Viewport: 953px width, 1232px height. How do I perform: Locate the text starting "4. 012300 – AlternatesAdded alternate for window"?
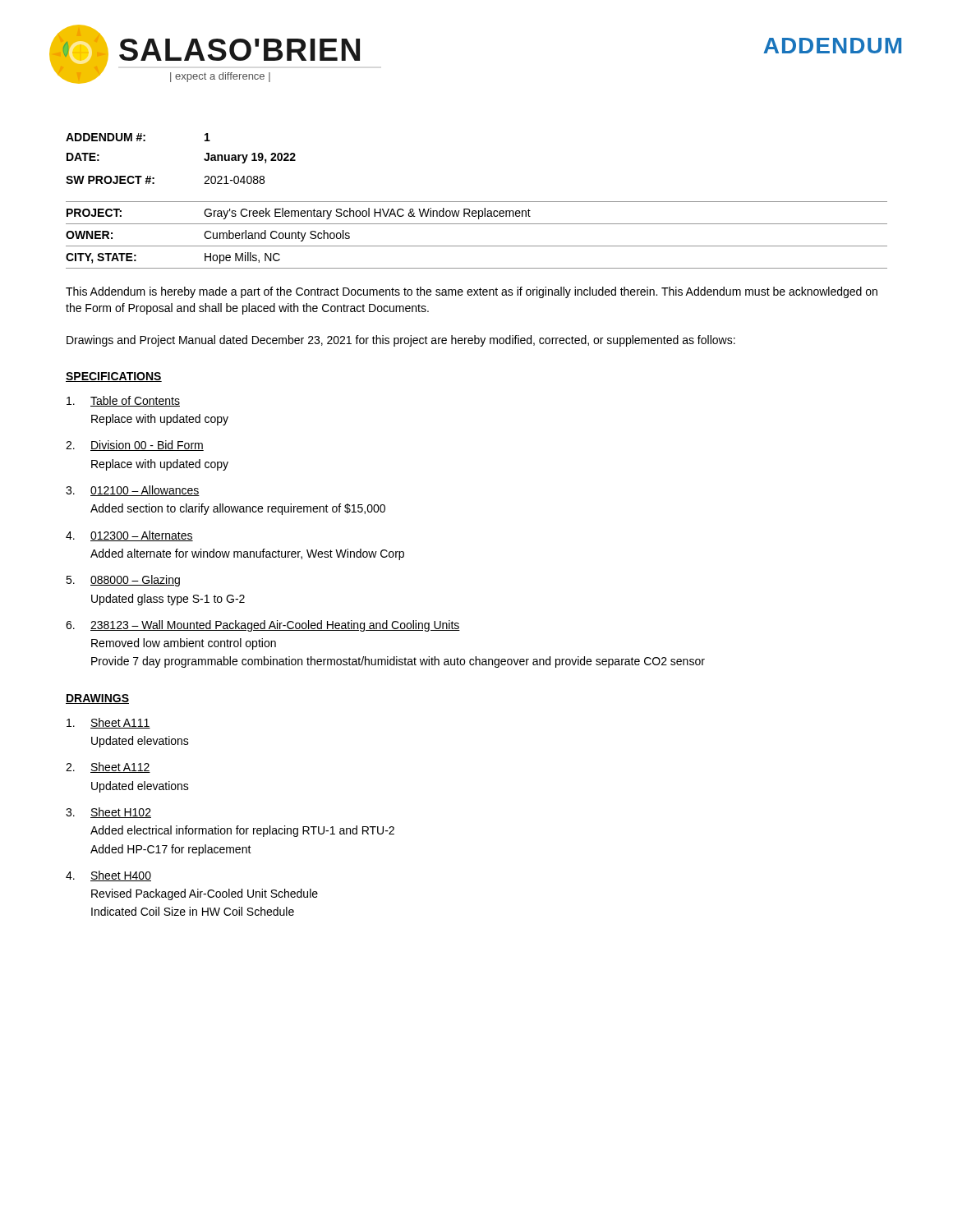[x=129, y=536]
